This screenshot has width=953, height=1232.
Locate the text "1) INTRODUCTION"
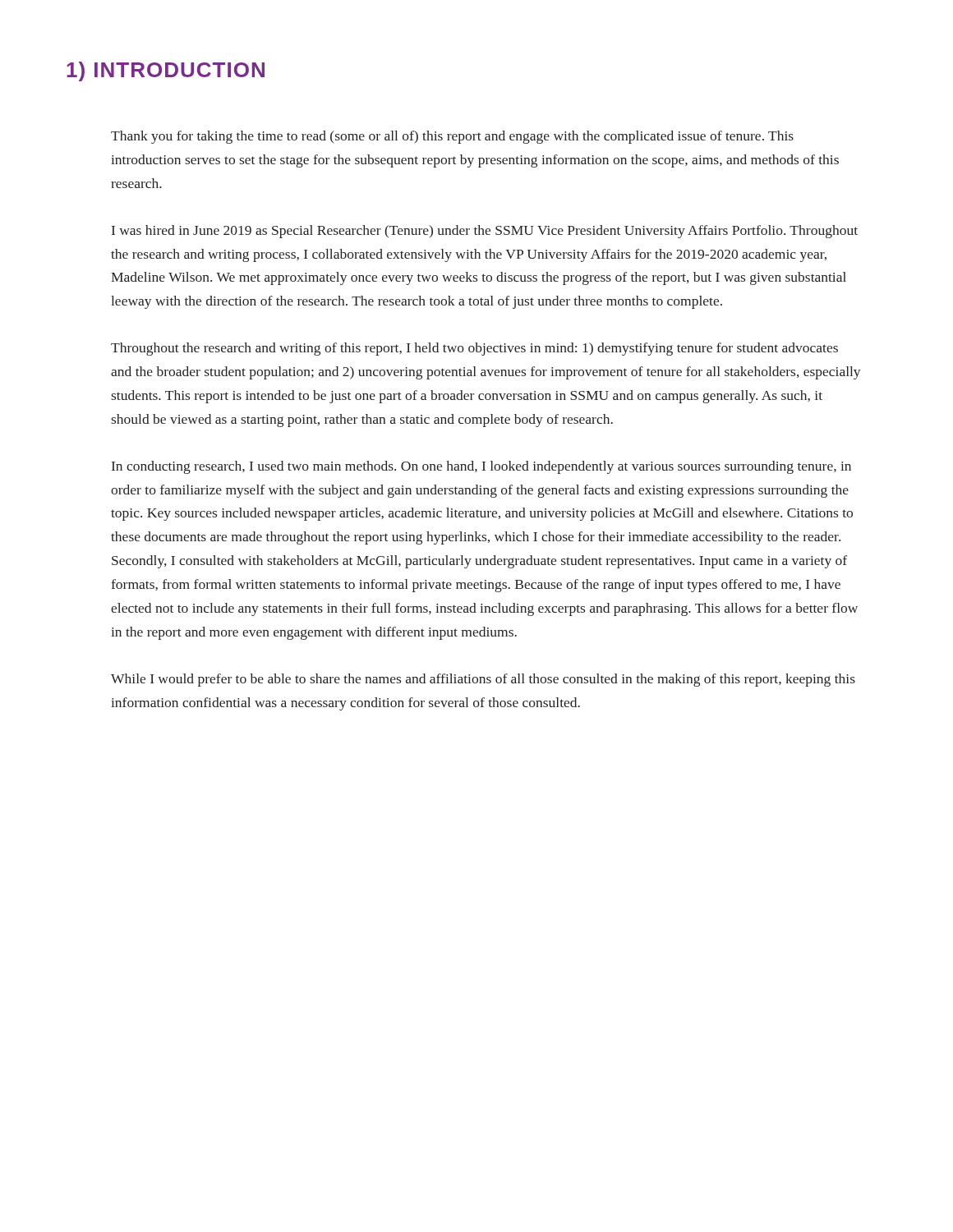[166, 70]
